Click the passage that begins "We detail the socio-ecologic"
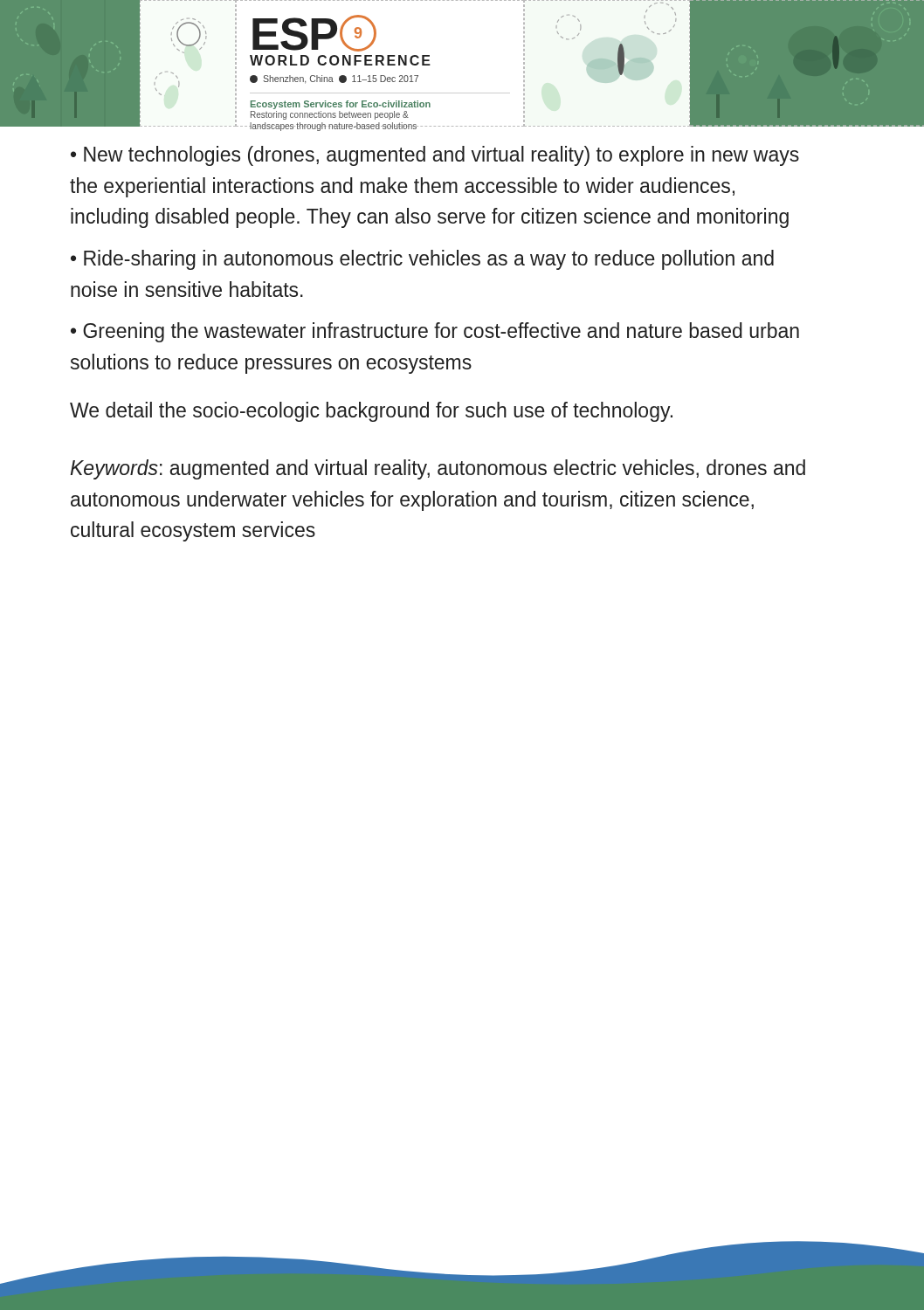 tap(372, 411)
